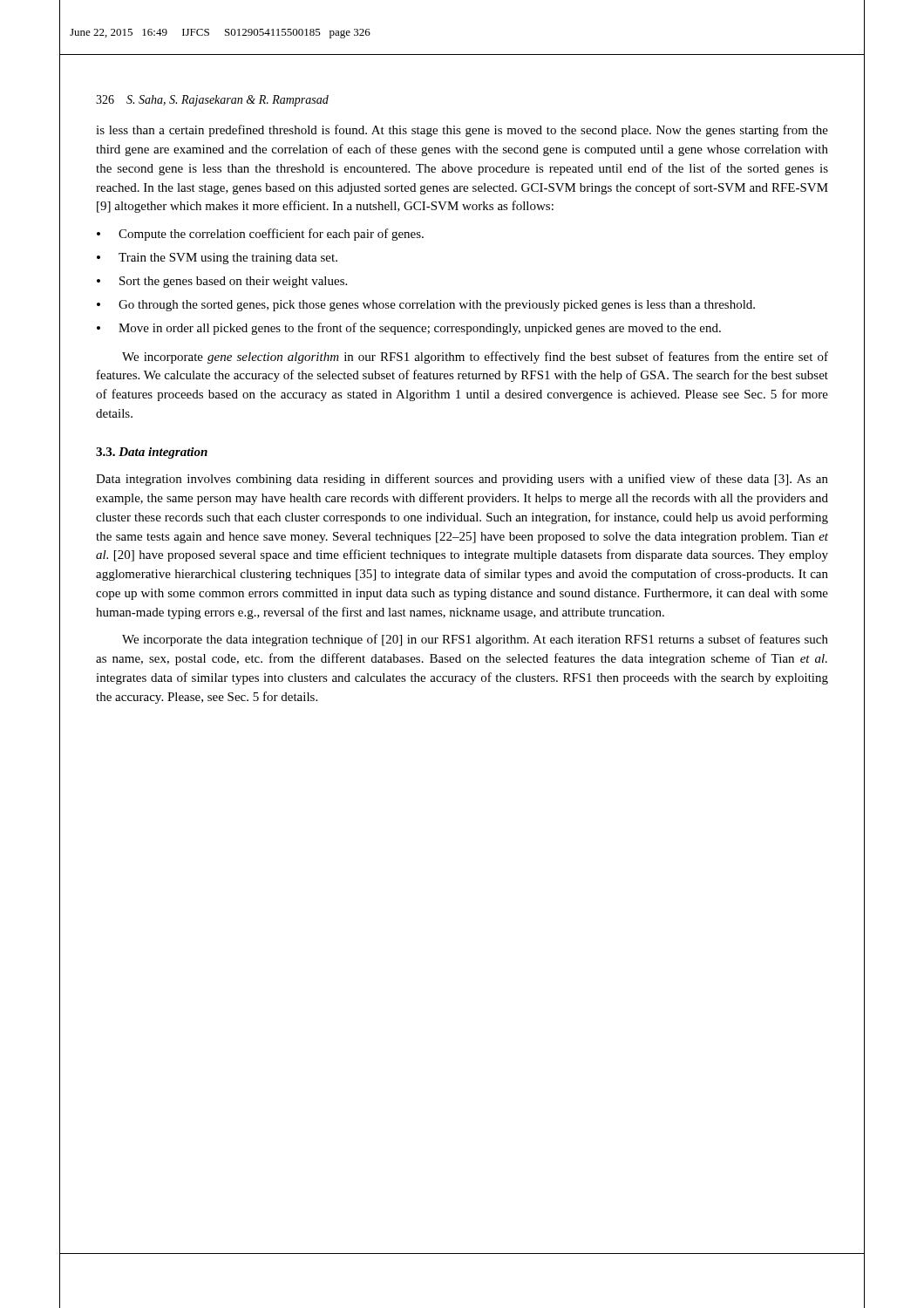Locate the region starting "• Go through the sorted"
Screen dimensions: 1308x924
point(462,305)
